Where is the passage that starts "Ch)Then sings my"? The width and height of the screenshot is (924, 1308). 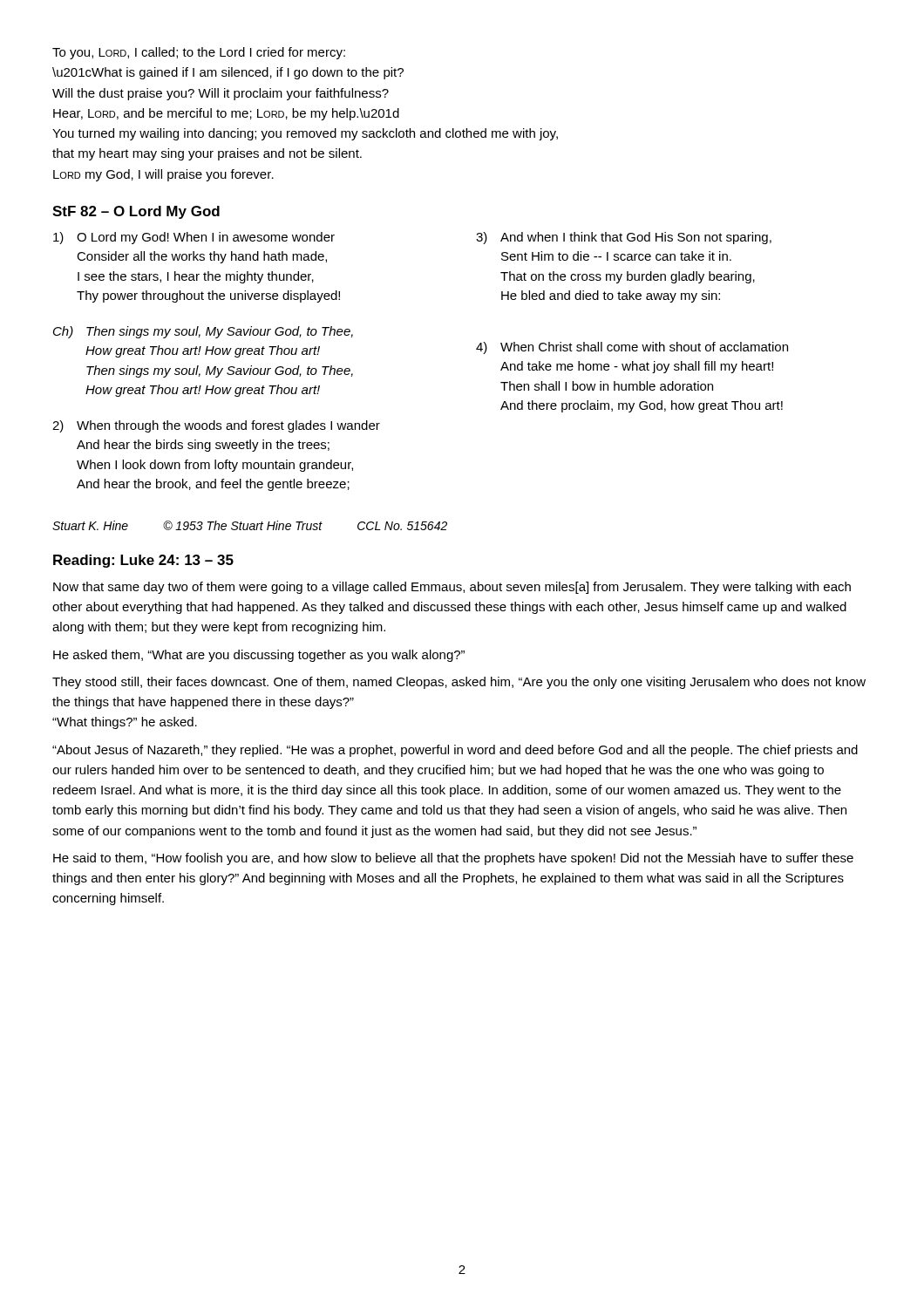point(250,361)
